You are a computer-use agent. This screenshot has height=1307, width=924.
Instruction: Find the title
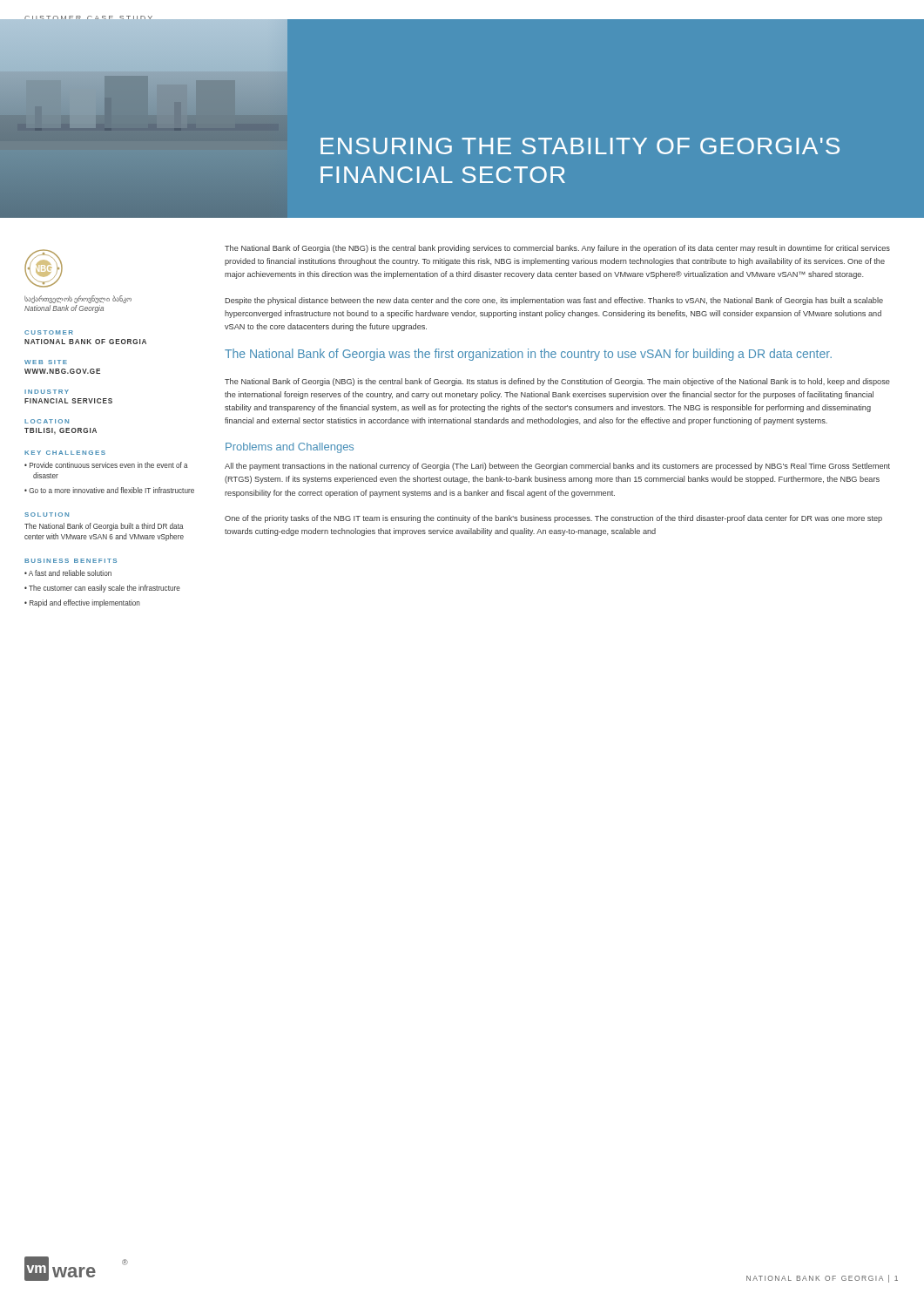tap(606, 161)
